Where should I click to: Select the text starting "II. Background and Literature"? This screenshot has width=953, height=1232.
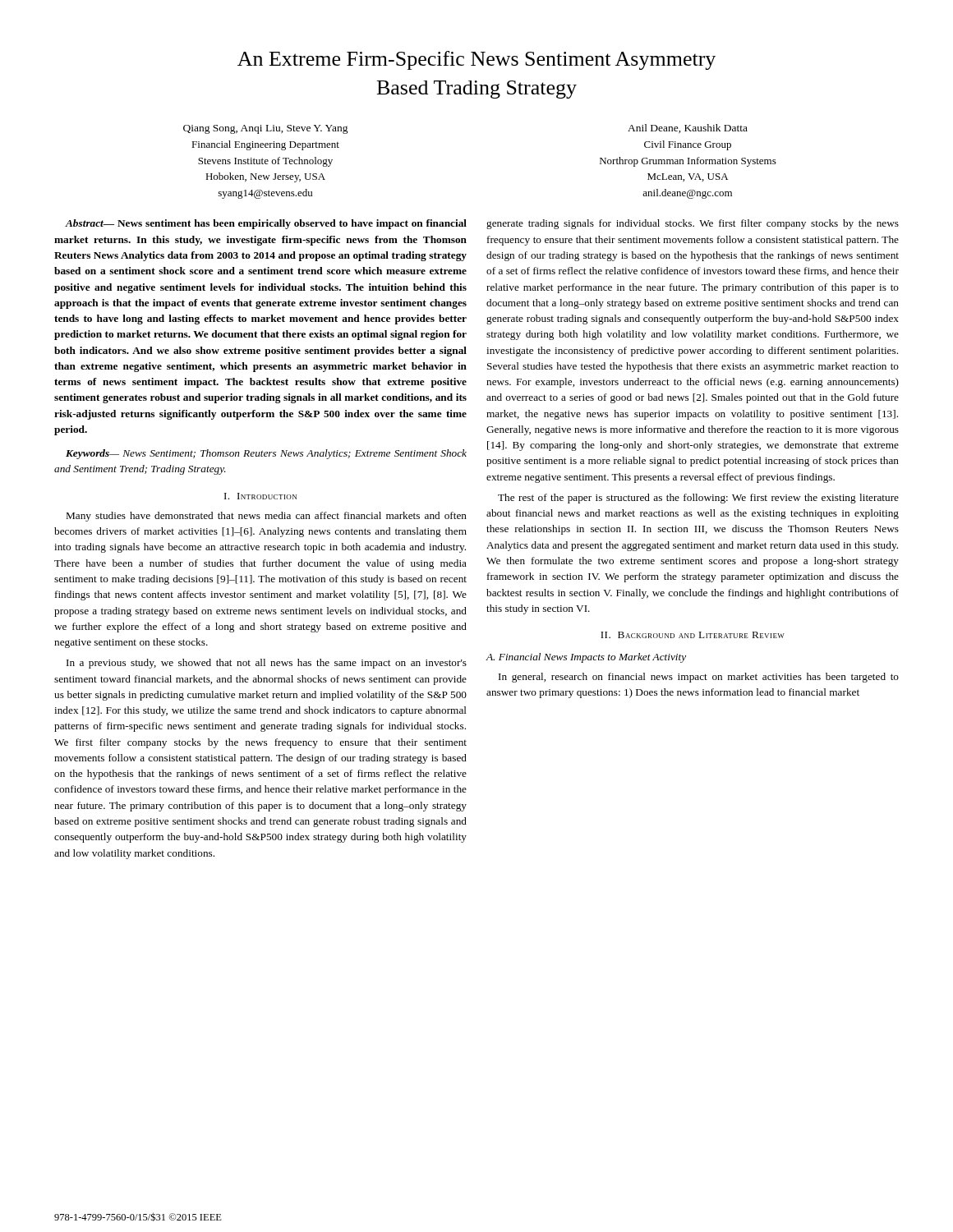(693, 635)
